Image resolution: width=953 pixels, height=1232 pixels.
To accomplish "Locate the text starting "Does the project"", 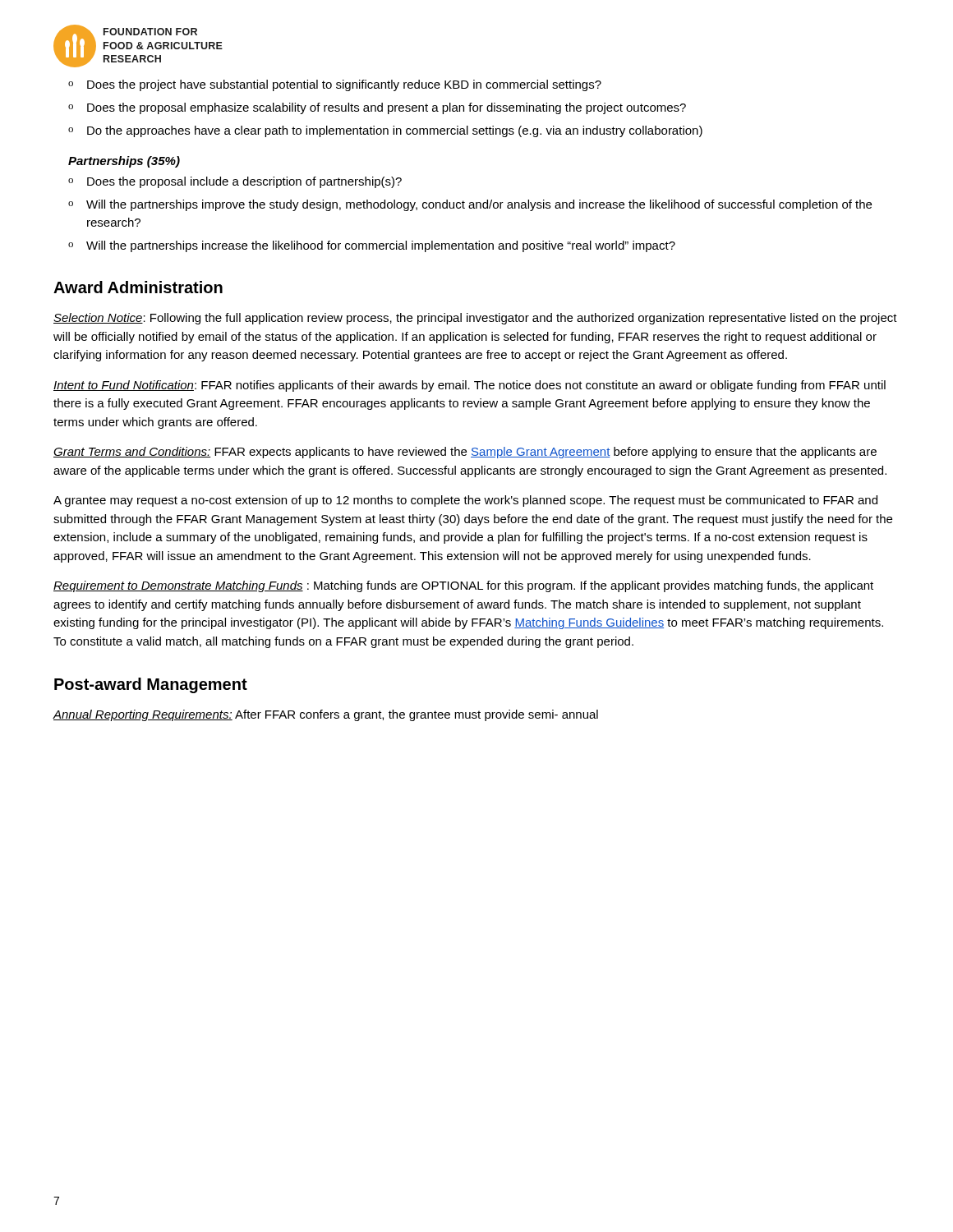I will 484,84.
